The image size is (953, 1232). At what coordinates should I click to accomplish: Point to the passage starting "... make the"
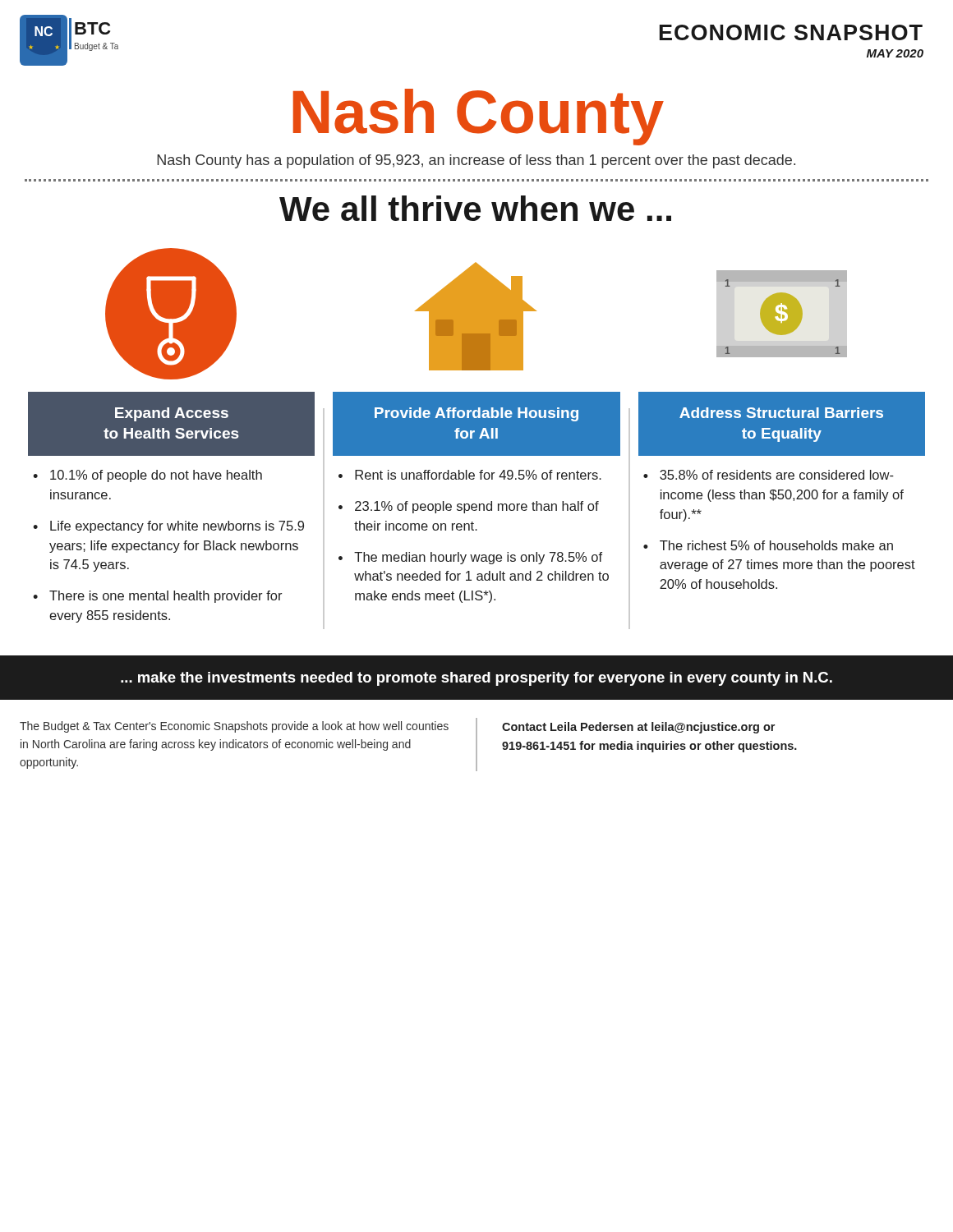coord(476,677)
